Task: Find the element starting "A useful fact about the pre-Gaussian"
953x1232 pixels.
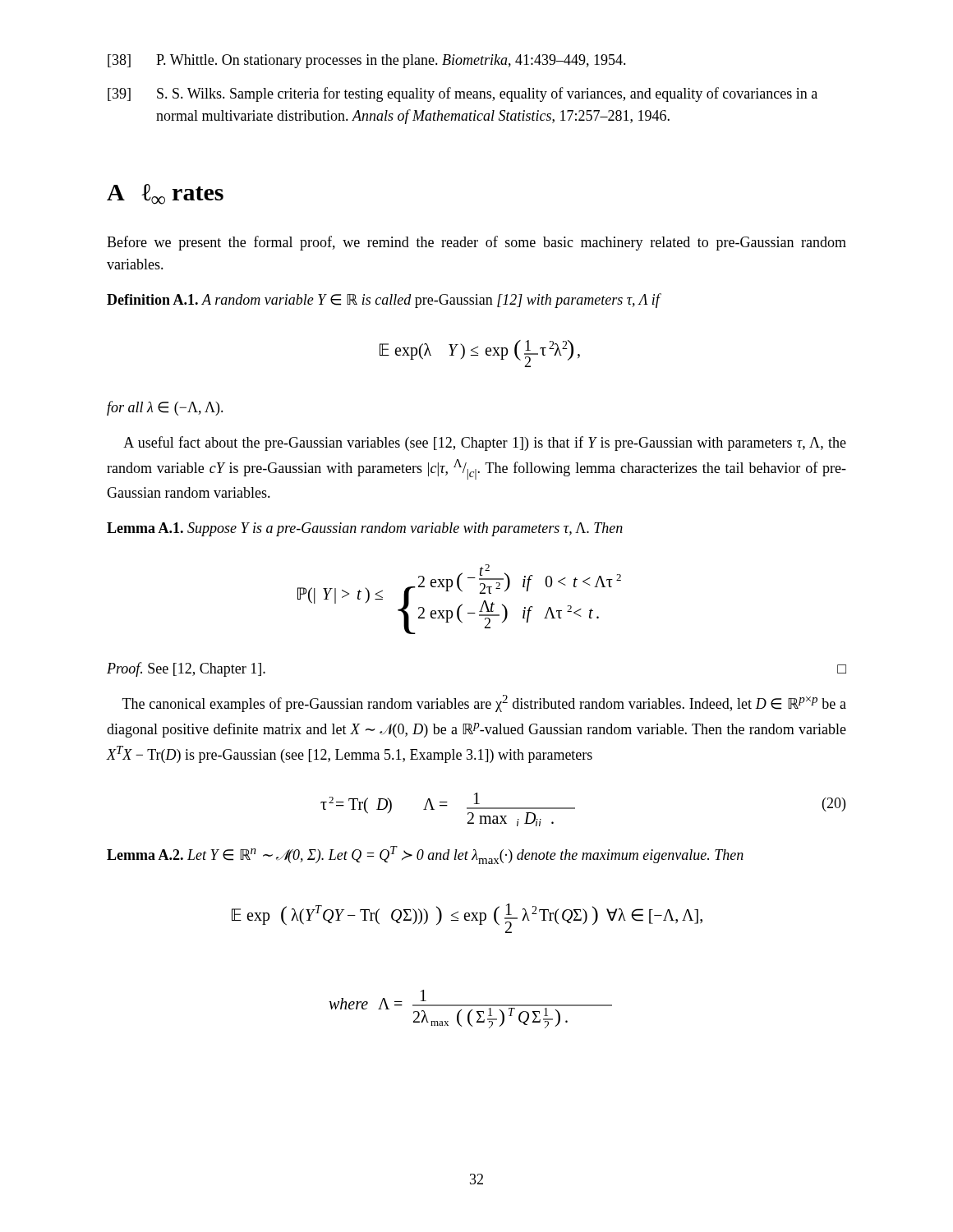Action: pos(476,467)
